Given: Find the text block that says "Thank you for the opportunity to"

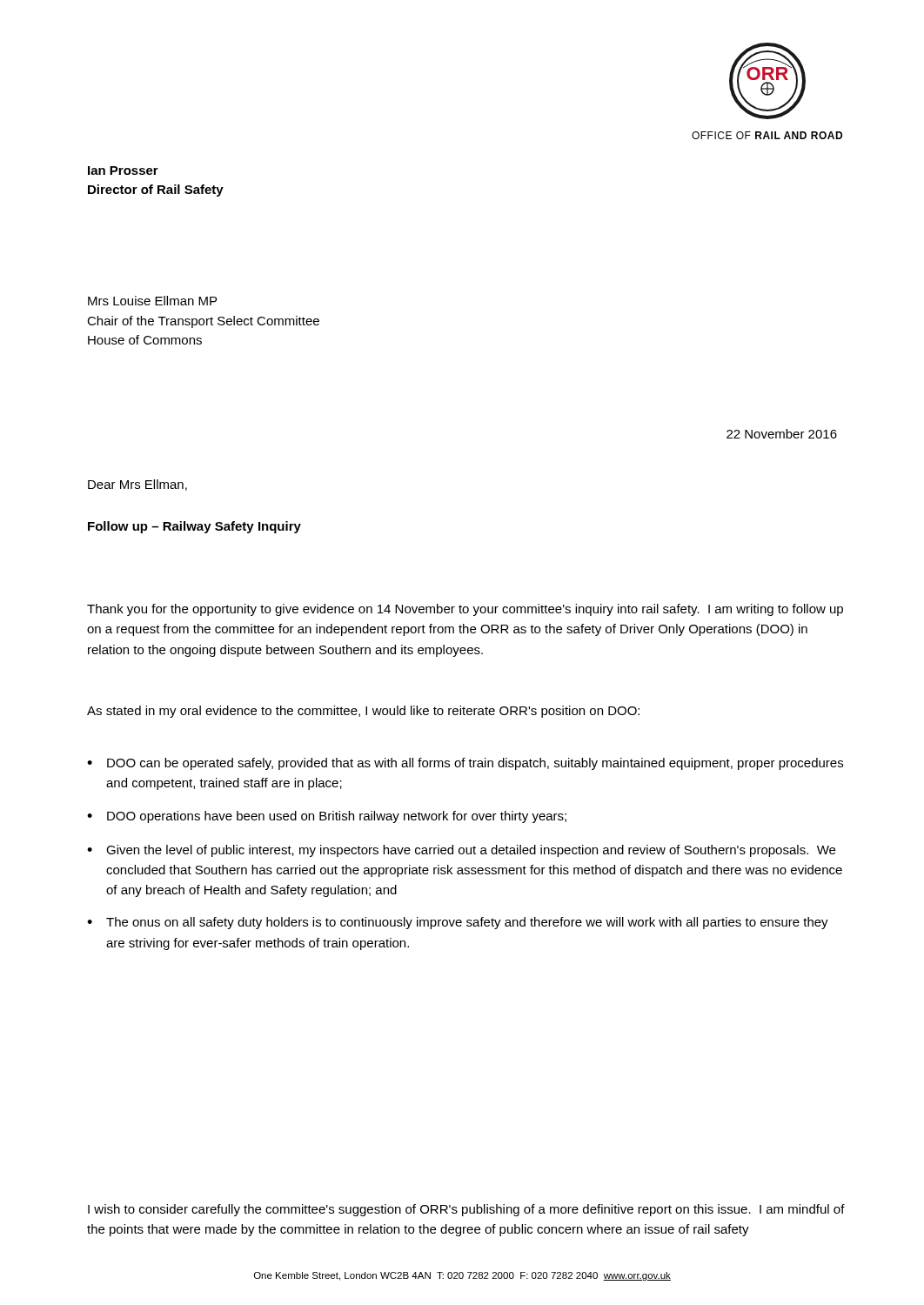Looking at the screenshot, I should click(465, 629).
